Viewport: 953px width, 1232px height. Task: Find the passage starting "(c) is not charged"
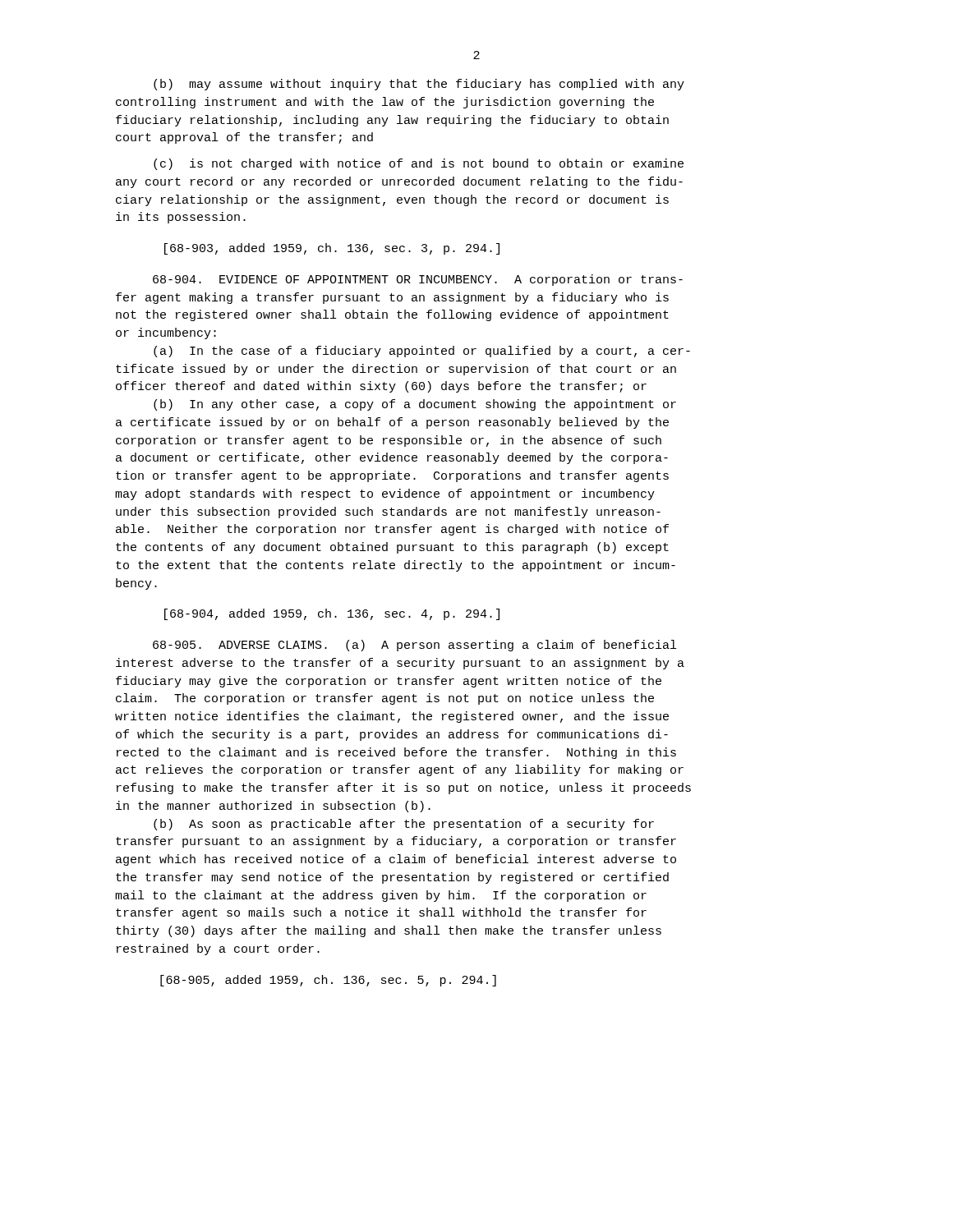point(400,191)
